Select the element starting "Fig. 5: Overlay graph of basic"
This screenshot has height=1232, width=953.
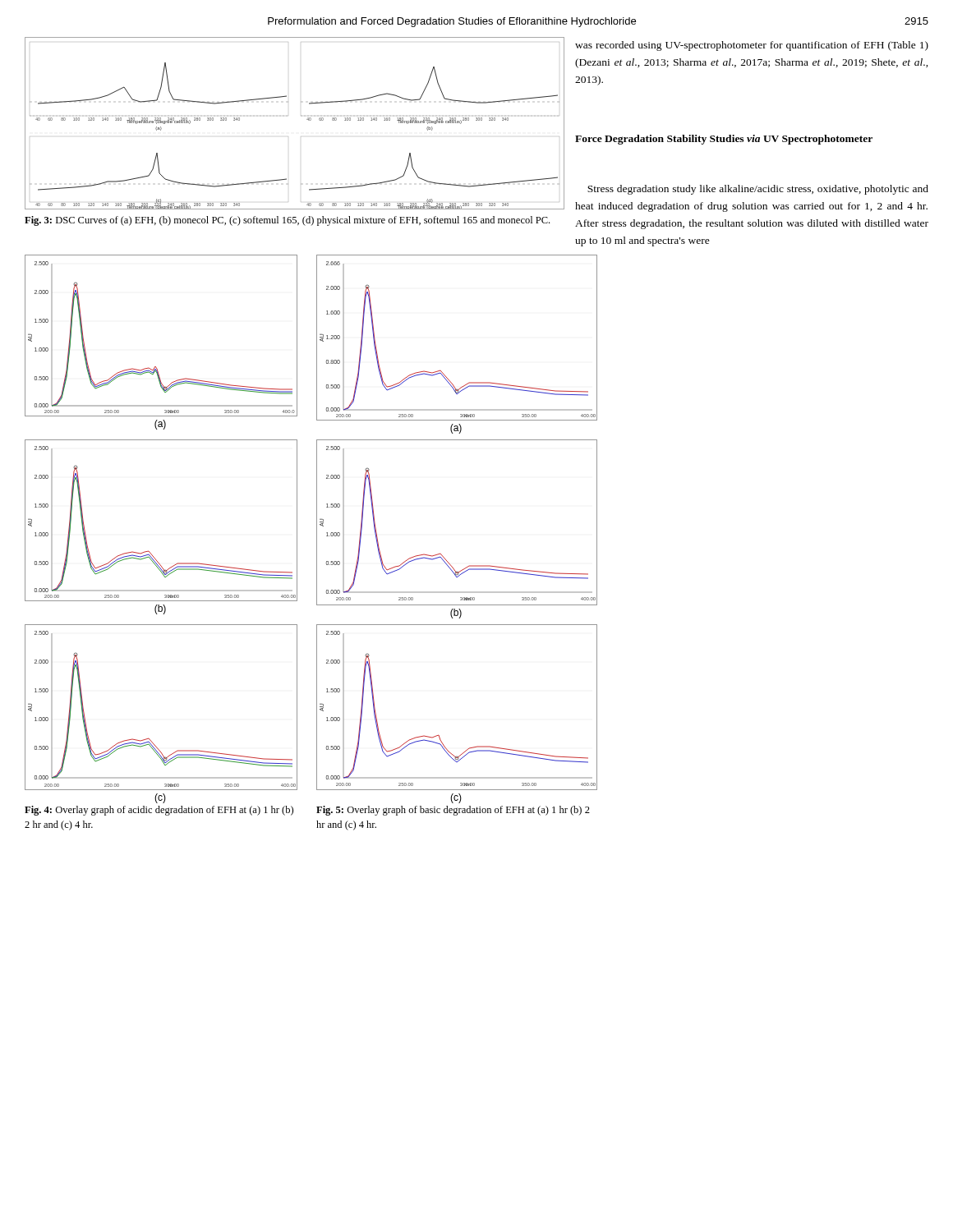pyautogui.click(x=453, y=817)
